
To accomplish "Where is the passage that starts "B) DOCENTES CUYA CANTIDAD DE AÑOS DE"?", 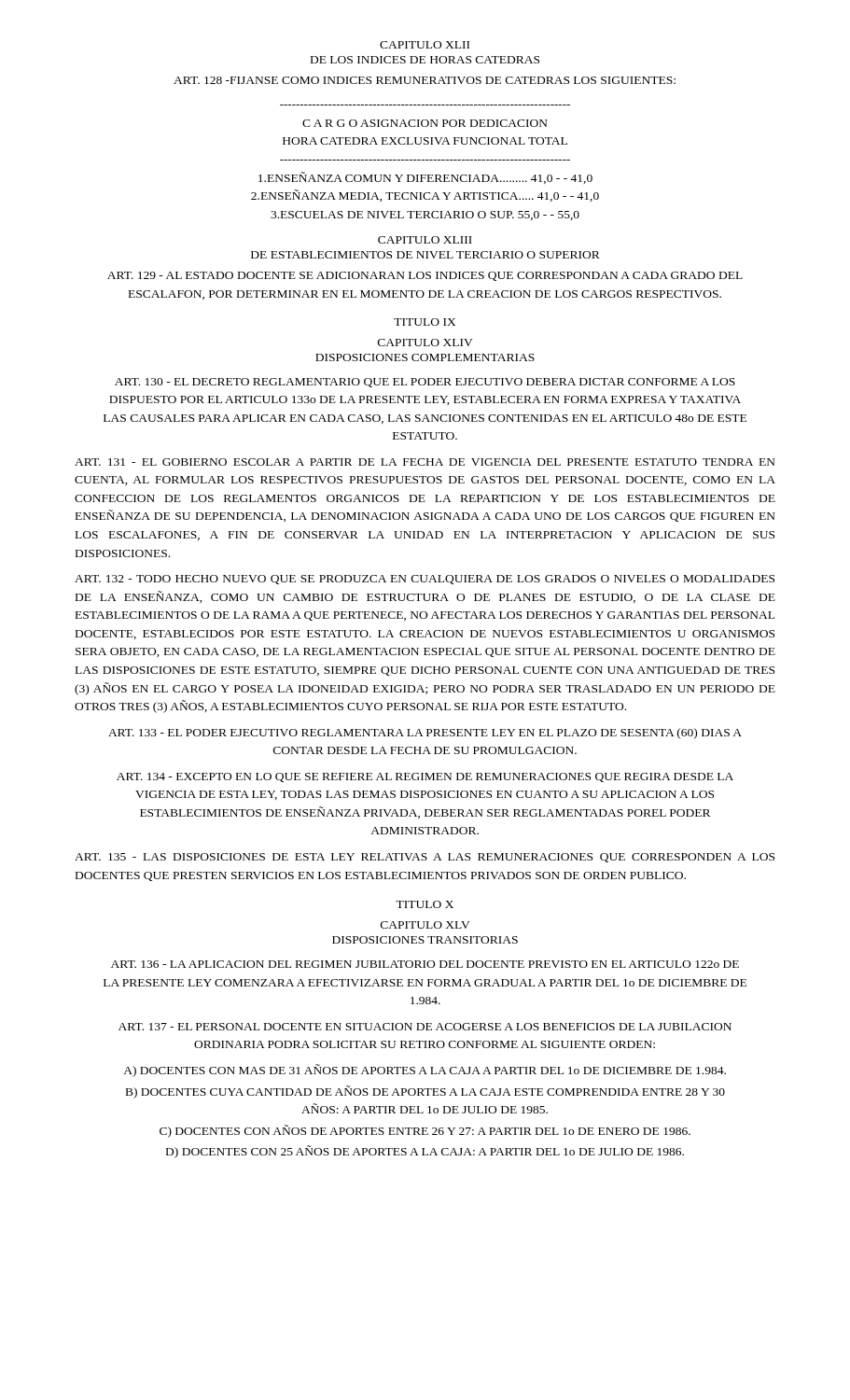I will (425, 1100).
